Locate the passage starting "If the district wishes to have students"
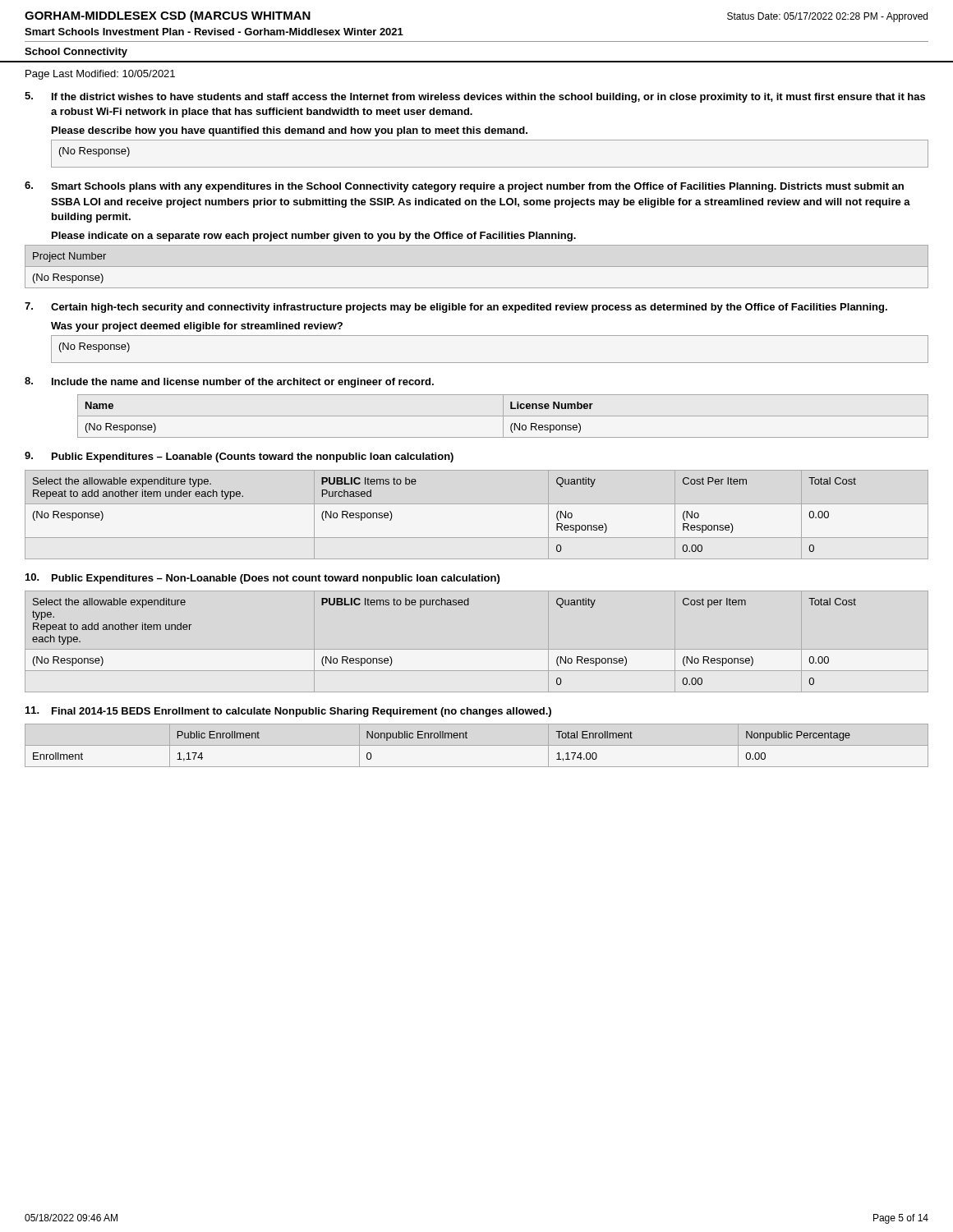Viewport: 953px width, 1232px height. pos(488,104)
